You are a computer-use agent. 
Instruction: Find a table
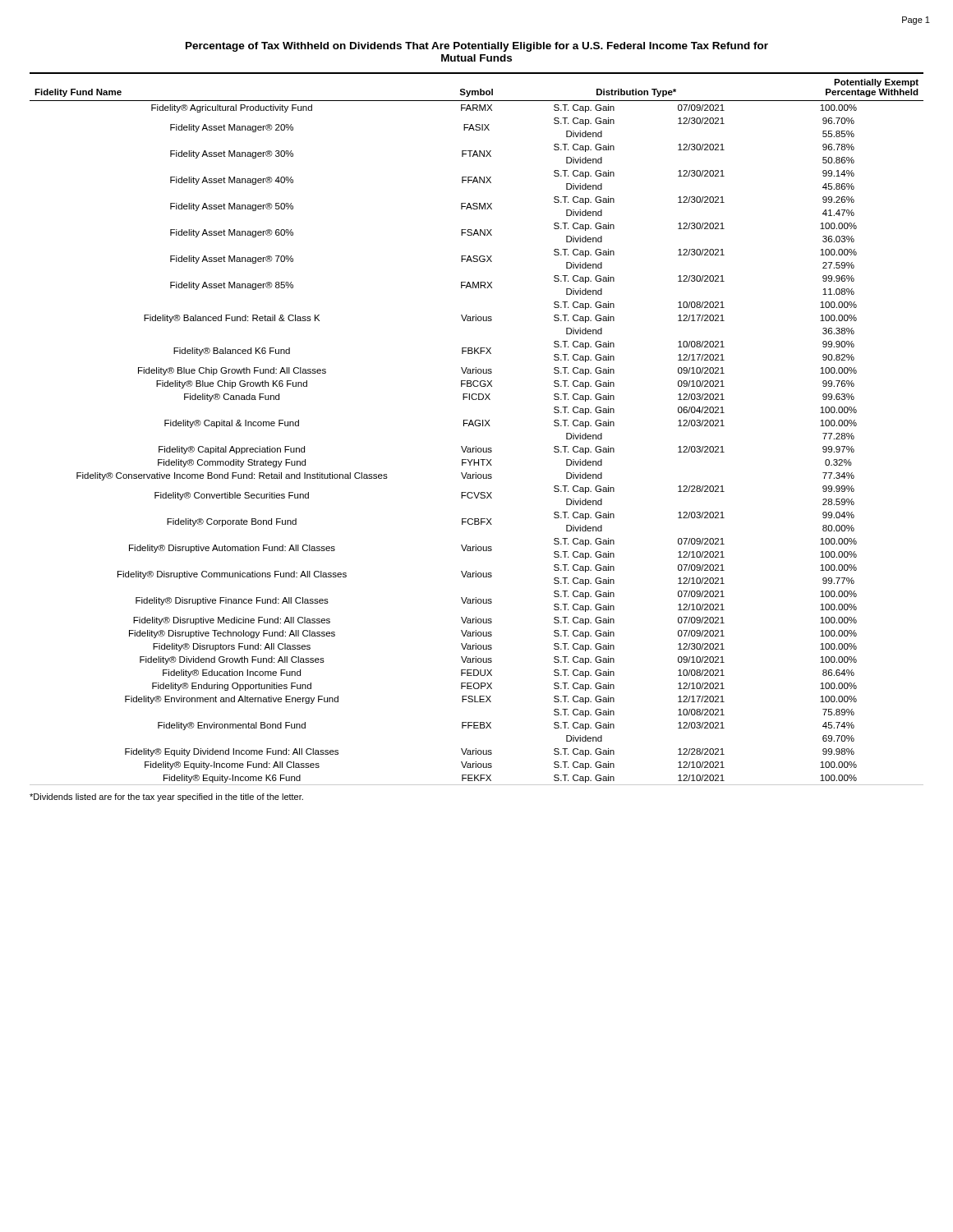click(x=476, y=429)
